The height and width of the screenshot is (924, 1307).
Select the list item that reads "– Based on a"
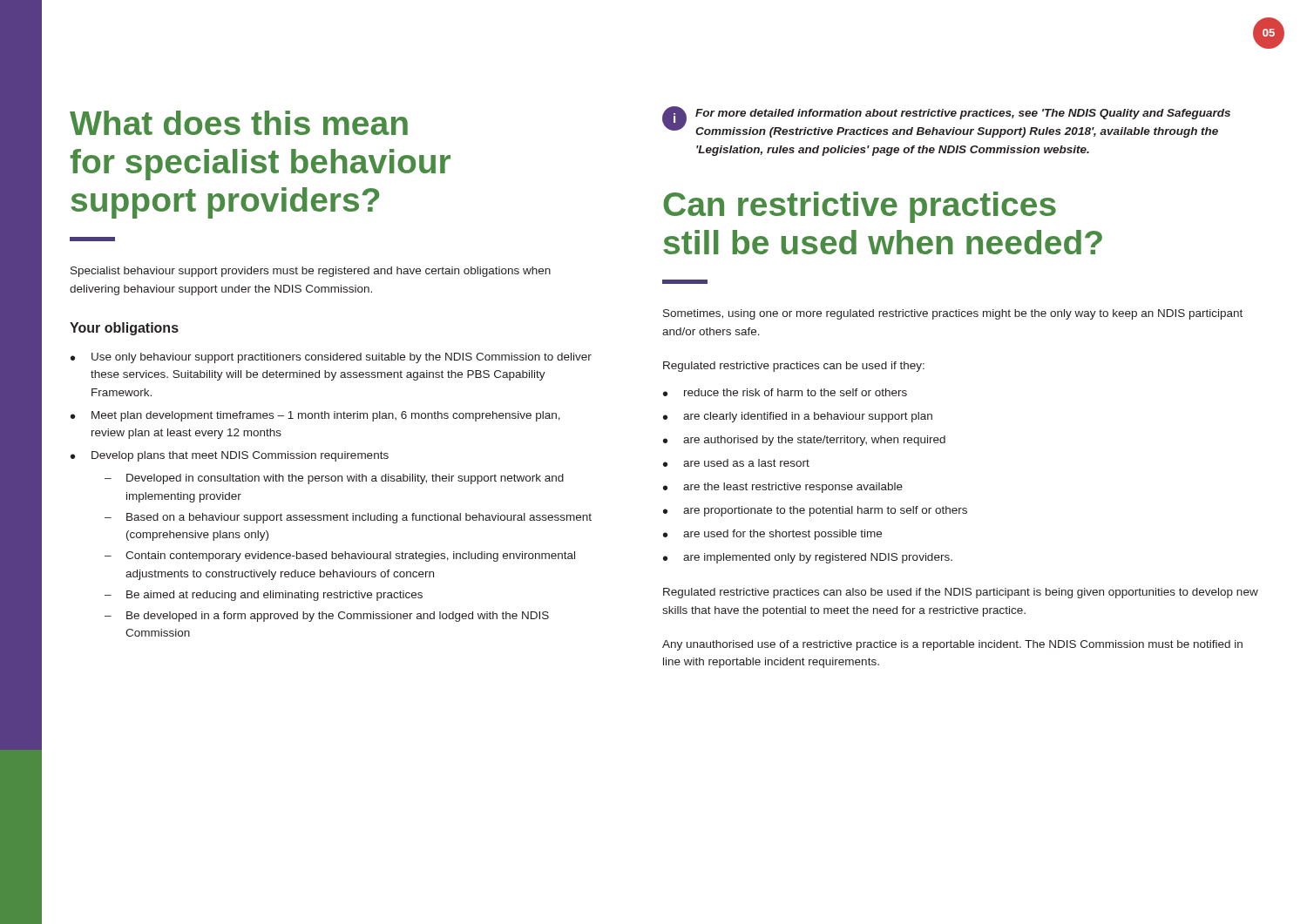pyautogui.click(x=349, y=526)
